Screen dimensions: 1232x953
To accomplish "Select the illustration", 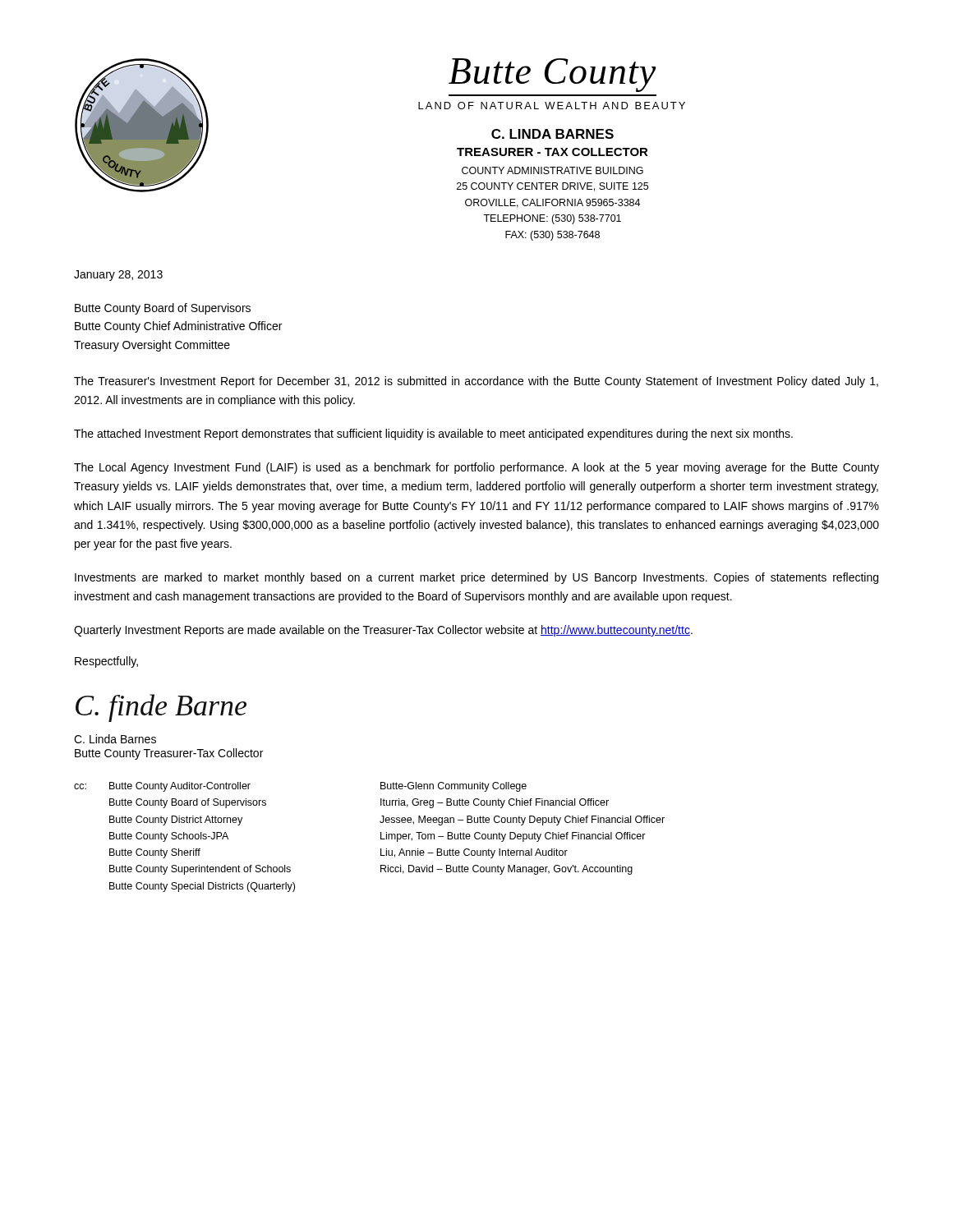I will pos(476,701).
